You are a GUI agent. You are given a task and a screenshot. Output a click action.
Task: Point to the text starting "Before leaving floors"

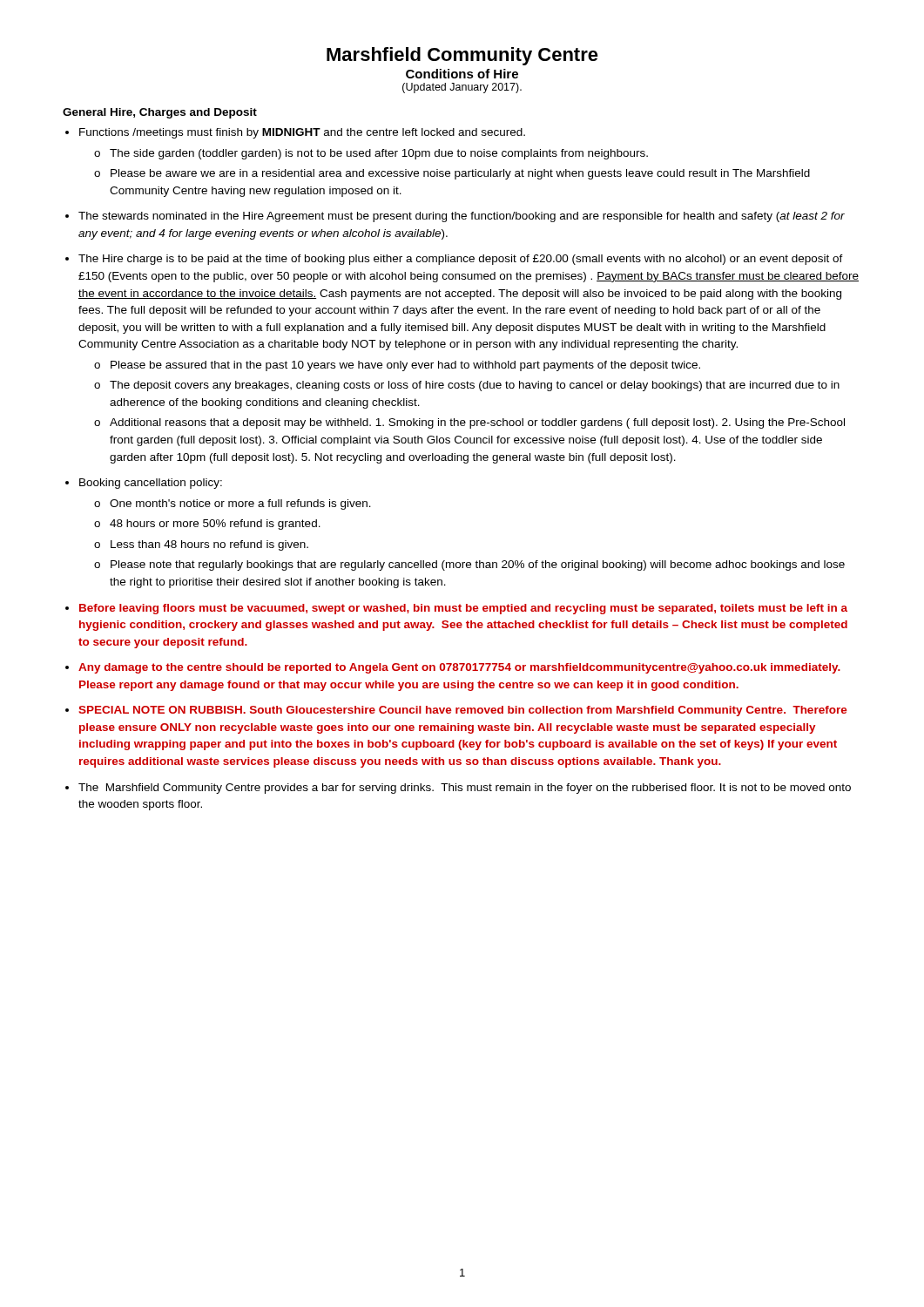point(463,624)
